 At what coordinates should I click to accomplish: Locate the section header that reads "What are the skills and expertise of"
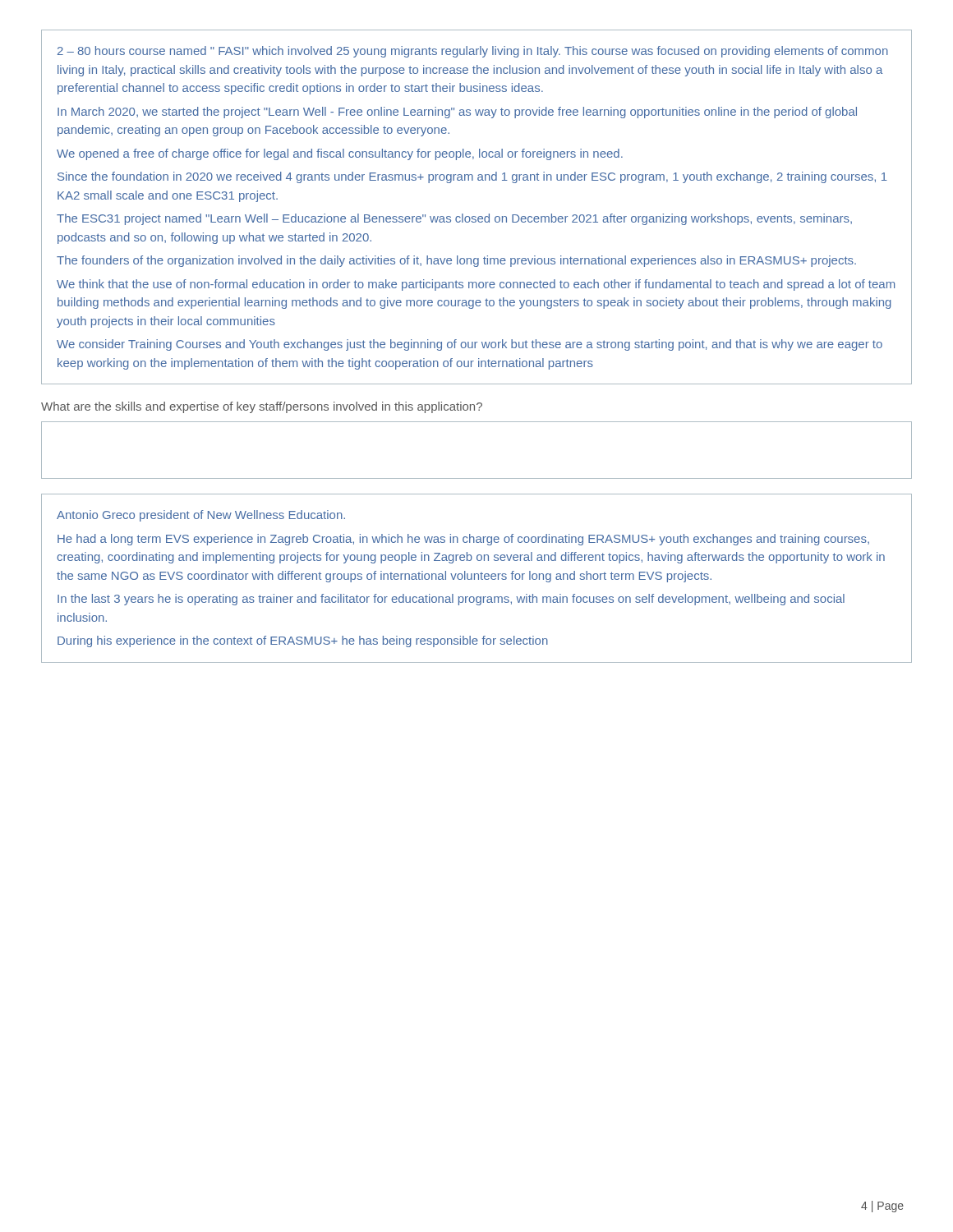click(262, 406)
